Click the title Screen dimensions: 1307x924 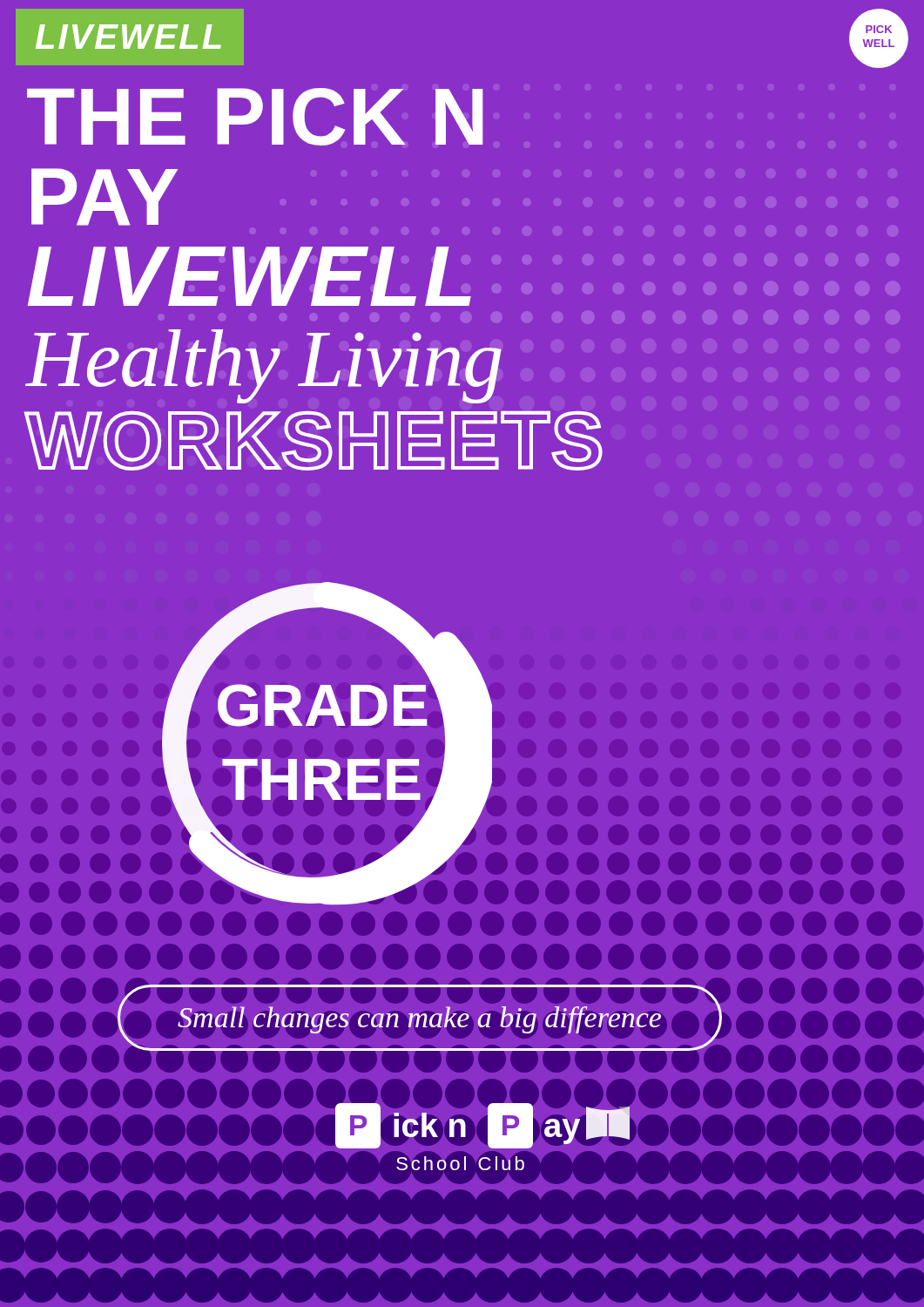(331, 278)
